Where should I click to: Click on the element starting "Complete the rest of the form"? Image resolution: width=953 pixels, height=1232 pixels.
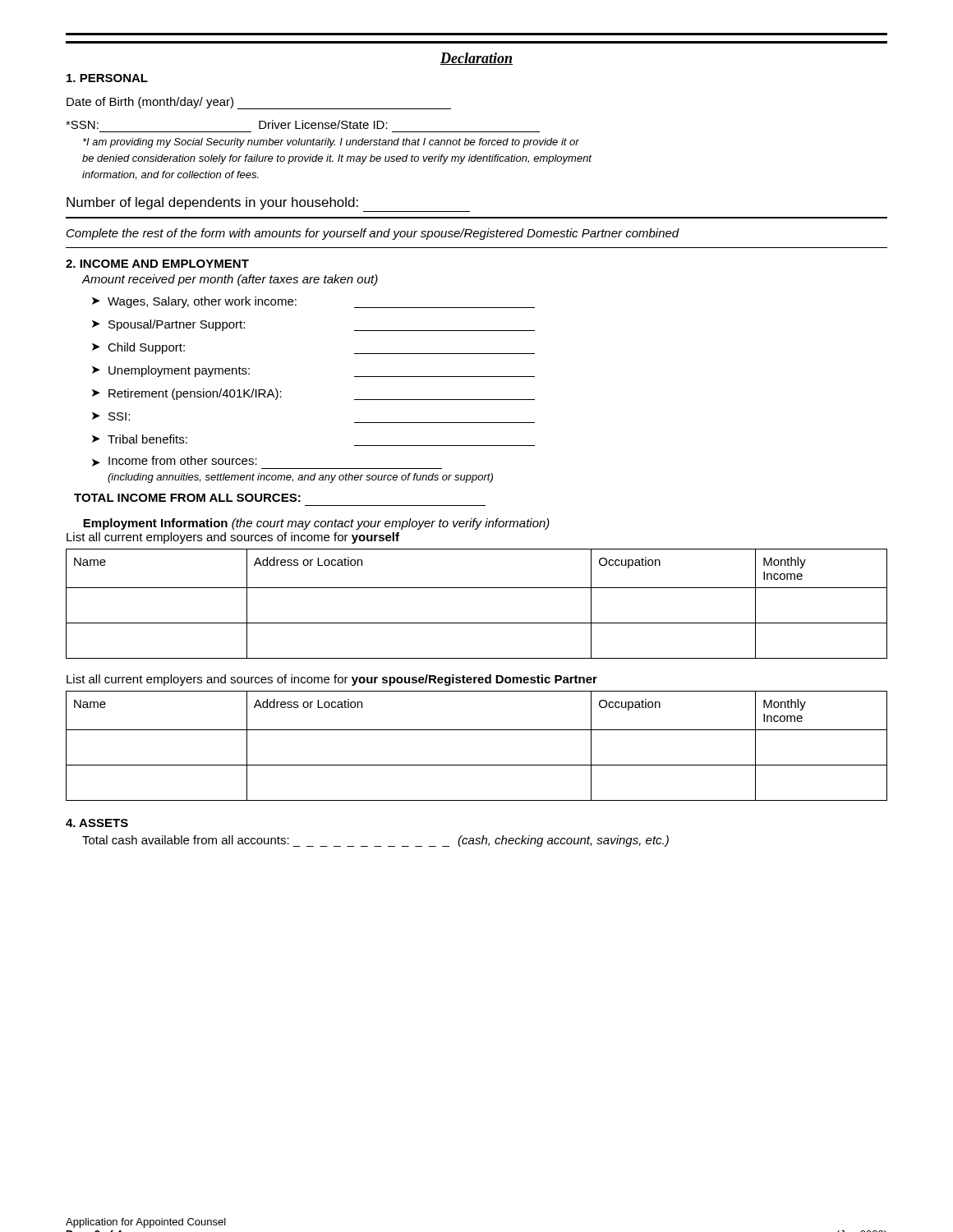[372, 233]
